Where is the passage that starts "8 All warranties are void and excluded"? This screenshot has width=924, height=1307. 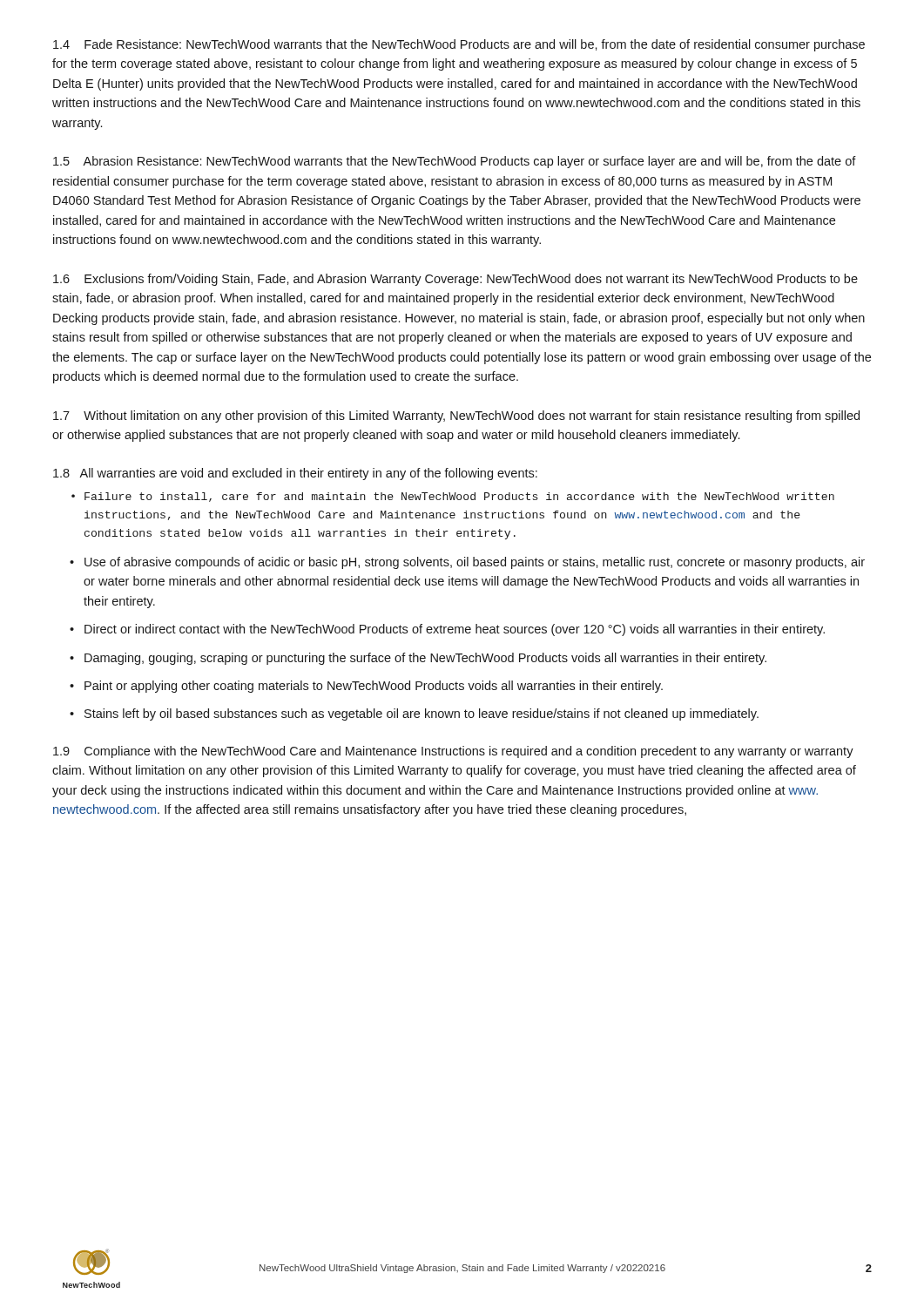pyautogui.click(x=295, y=474)
